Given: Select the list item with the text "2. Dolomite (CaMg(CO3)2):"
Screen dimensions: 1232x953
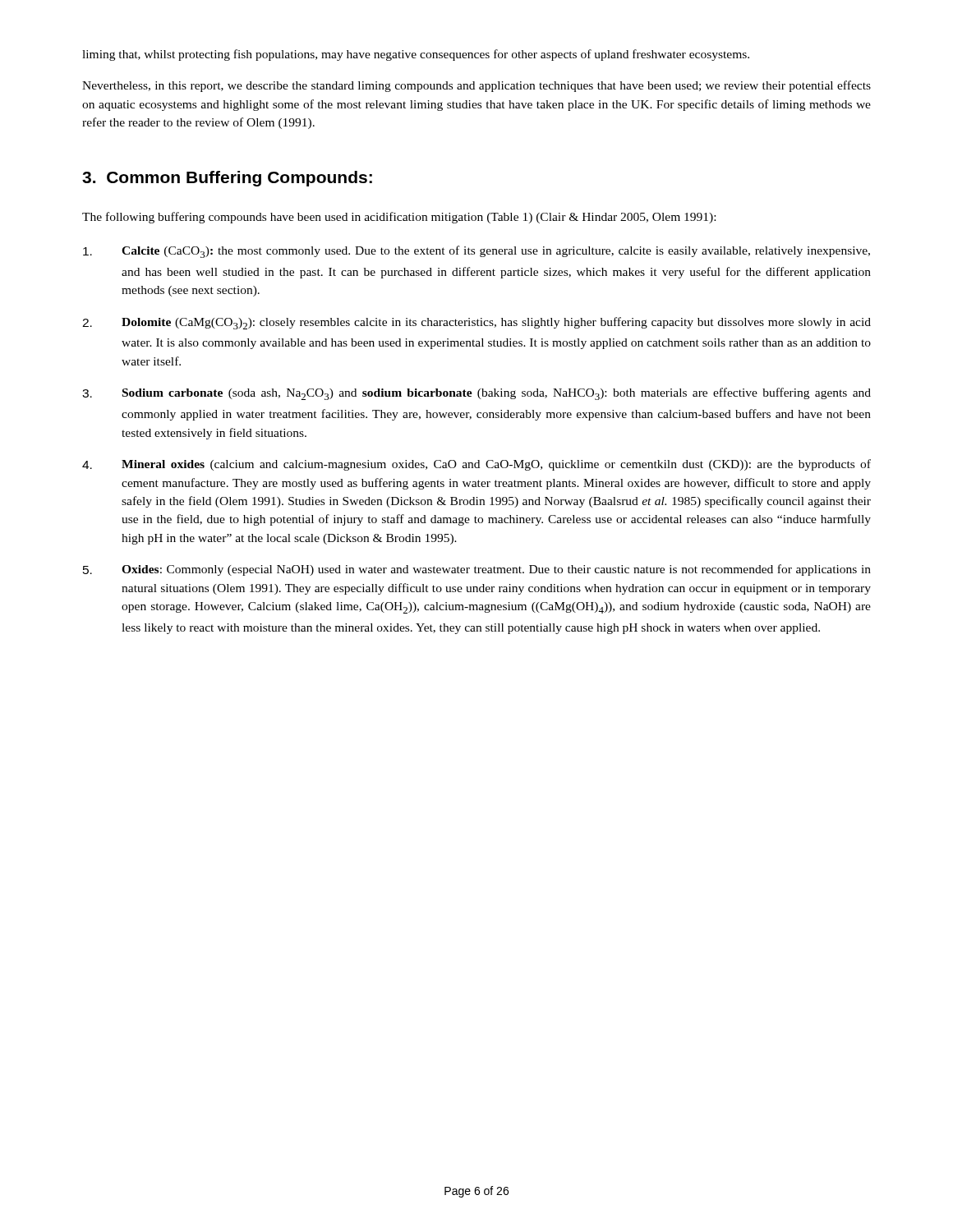Looking at the screenshot, I should pyautogui.click(x=476, y=342).
